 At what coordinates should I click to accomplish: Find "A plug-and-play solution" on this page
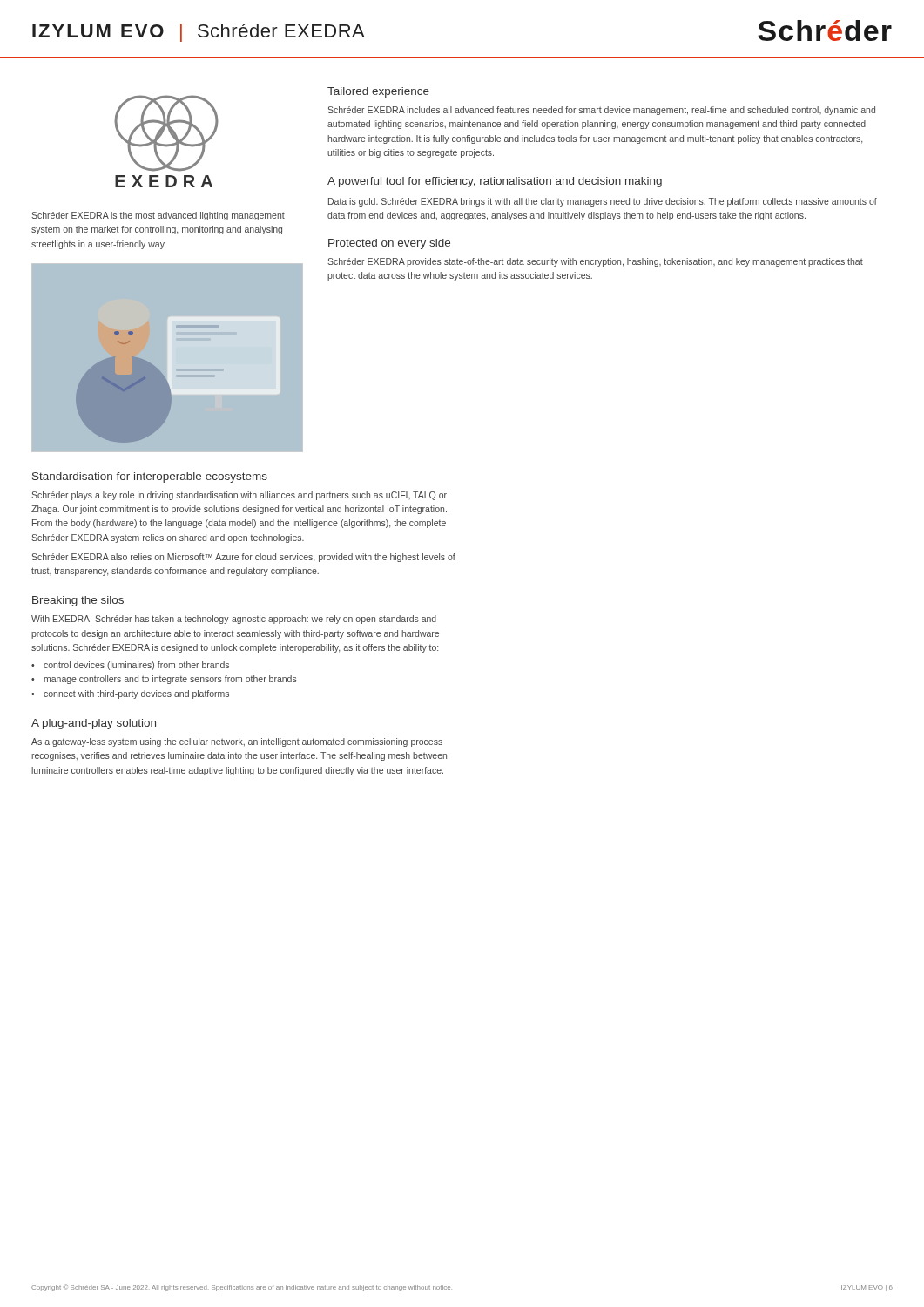(94, 723)
